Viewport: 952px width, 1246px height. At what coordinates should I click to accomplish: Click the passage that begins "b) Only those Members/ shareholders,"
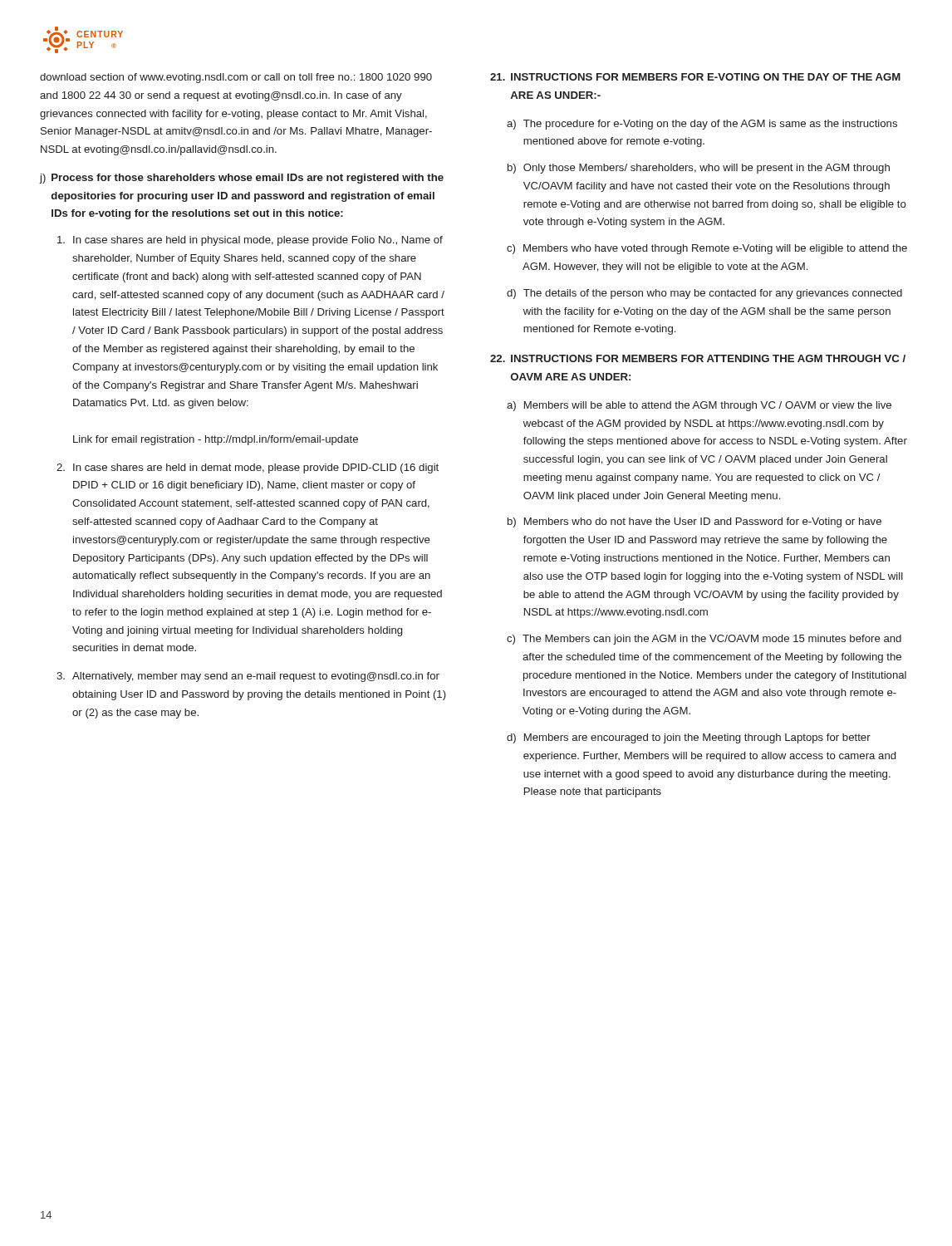709,195
